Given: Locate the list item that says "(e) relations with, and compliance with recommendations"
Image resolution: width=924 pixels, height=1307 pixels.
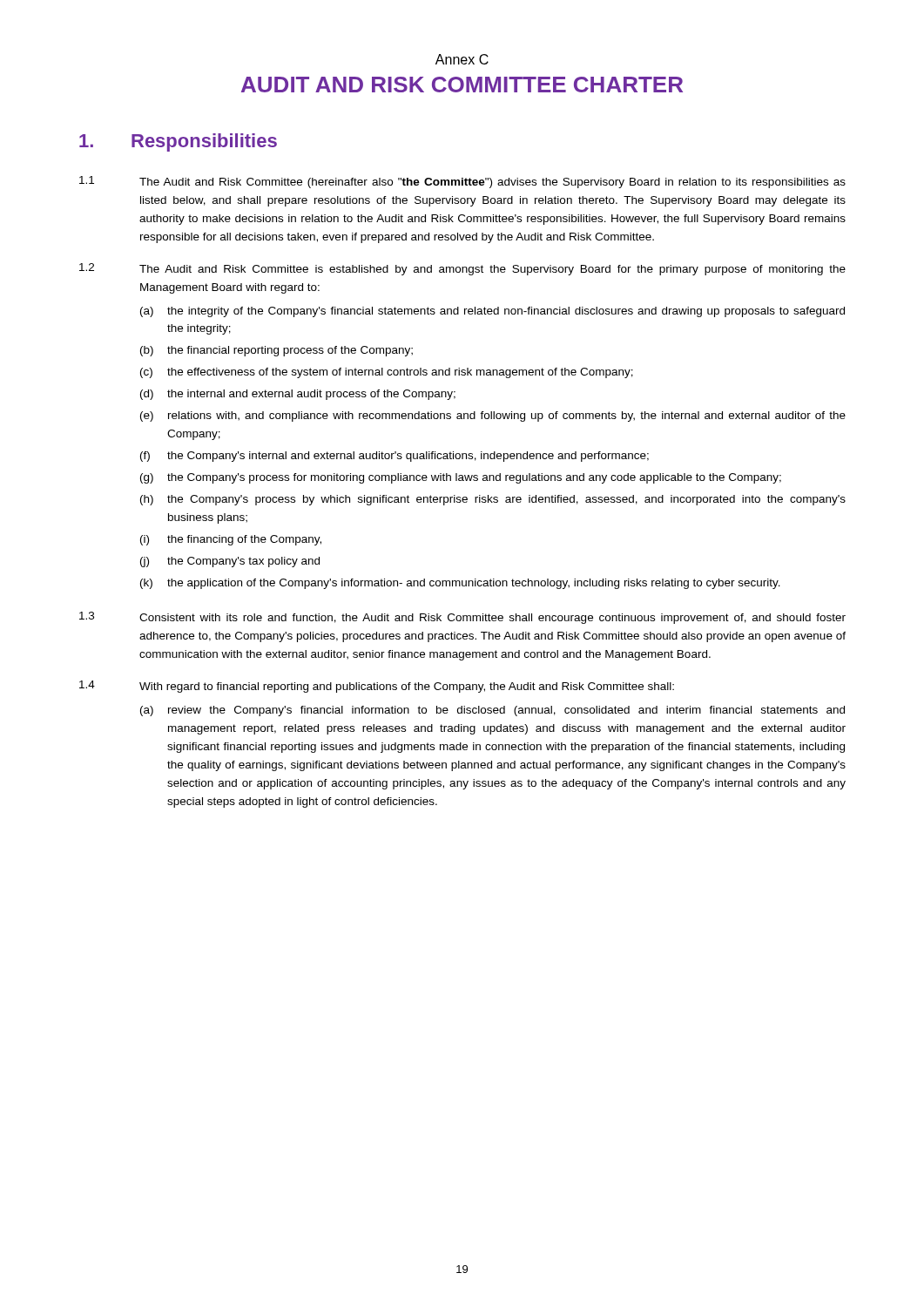Looking at the screenshot, I should (x=492, y=425).
